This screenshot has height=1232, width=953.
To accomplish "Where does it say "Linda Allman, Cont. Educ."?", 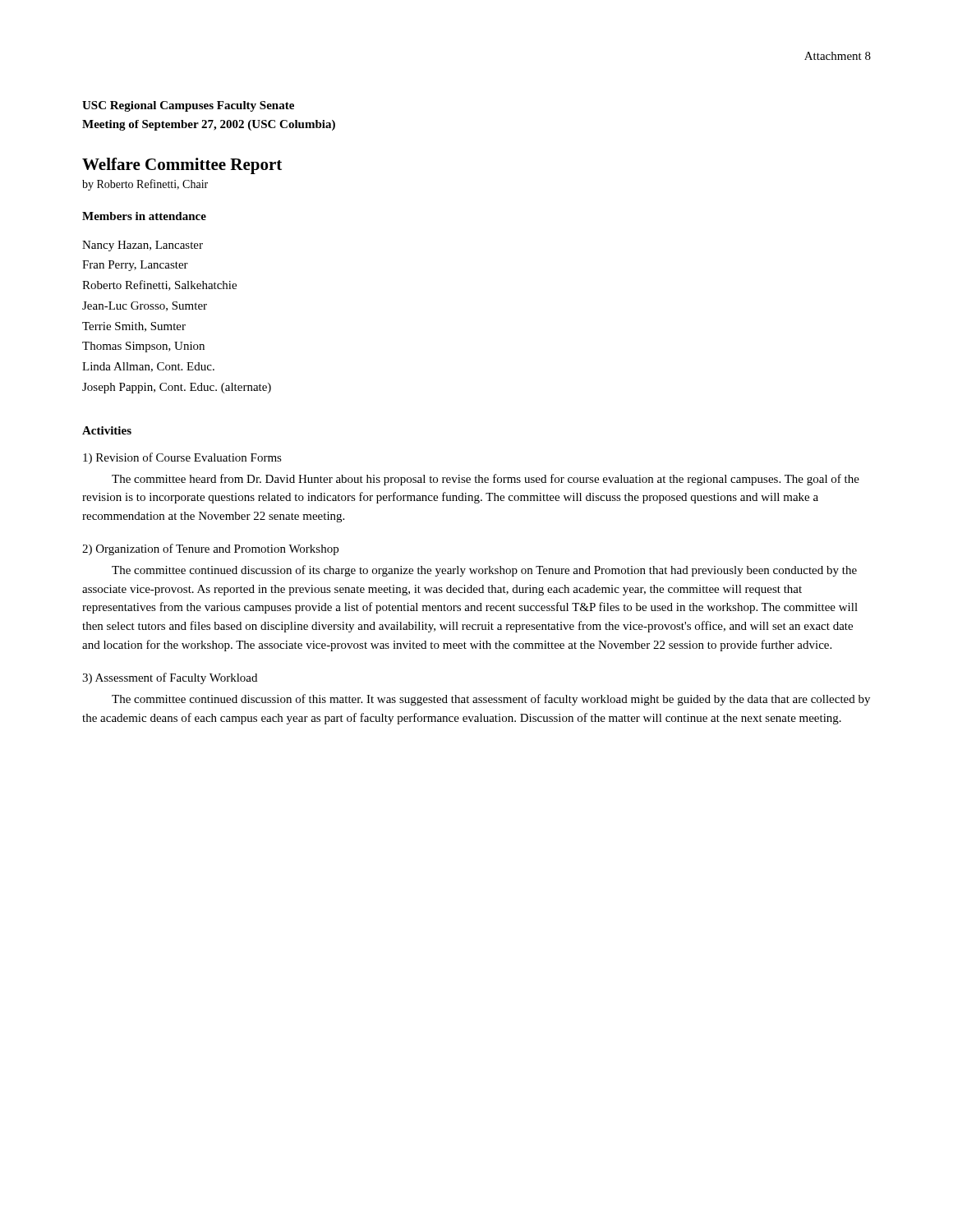I will (x=149, y=366).
